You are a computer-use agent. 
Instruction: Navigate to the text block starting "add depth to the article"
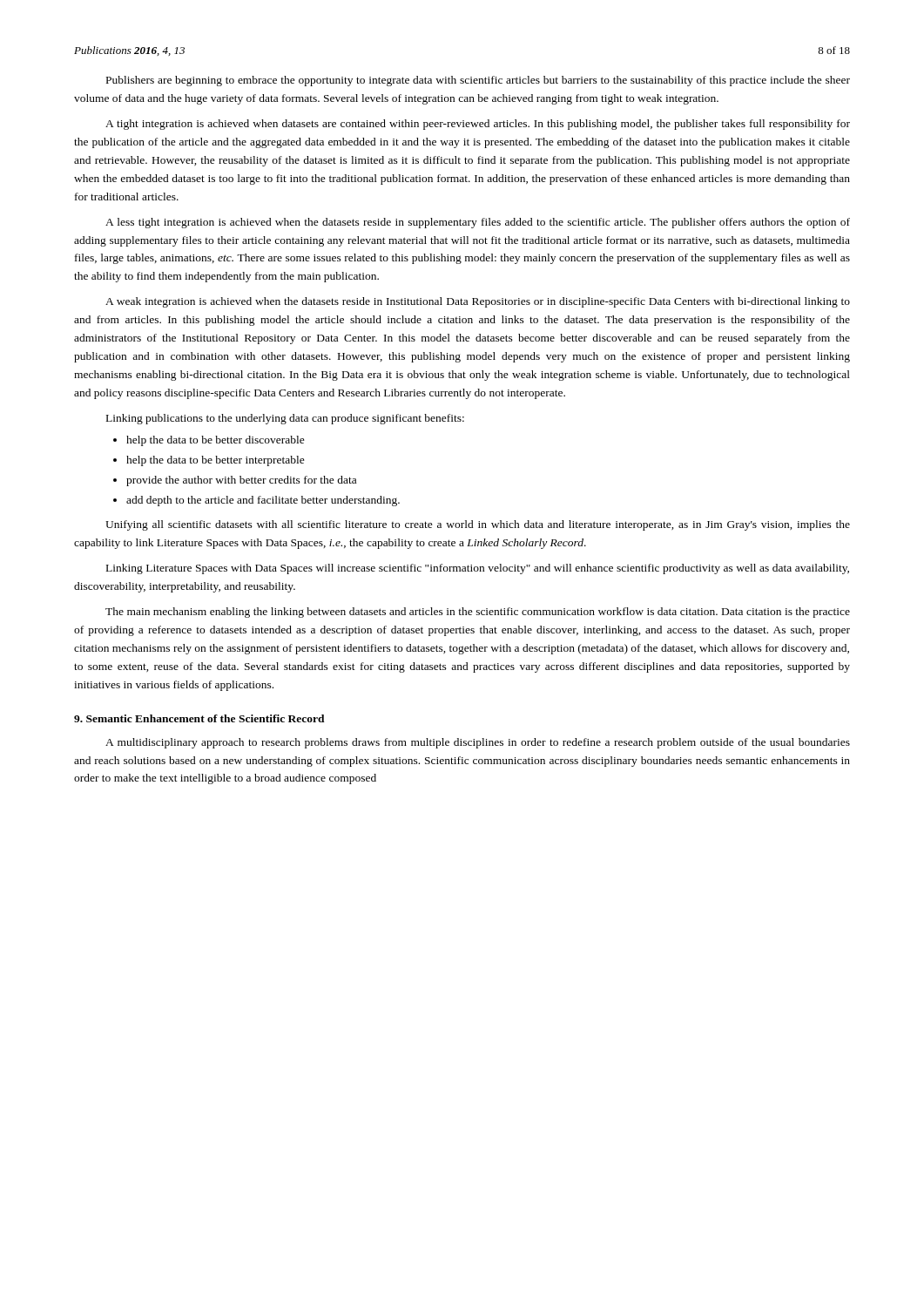[263, 499]
